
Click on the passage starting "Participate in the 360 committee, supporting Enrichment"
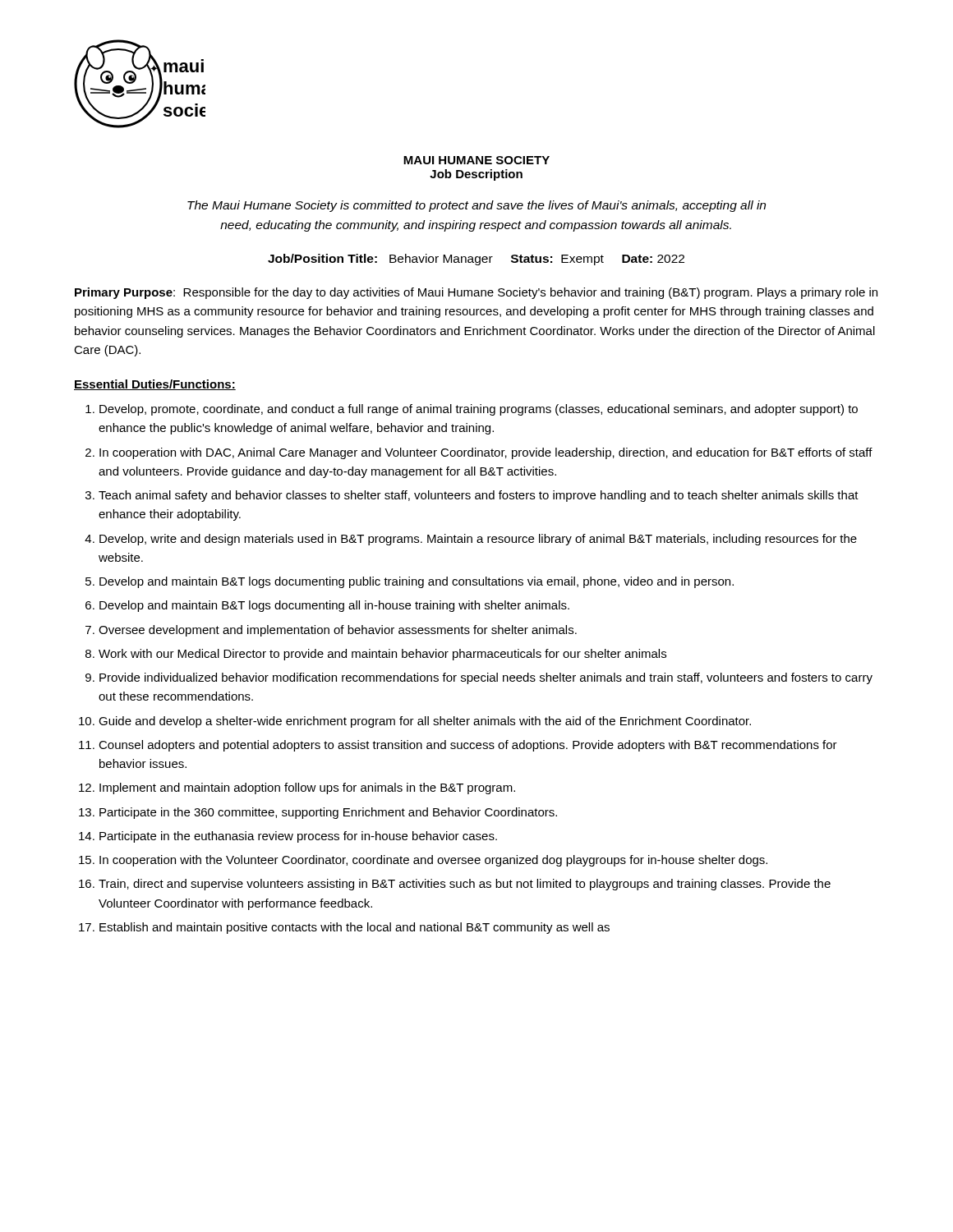(x=328, y=812)
